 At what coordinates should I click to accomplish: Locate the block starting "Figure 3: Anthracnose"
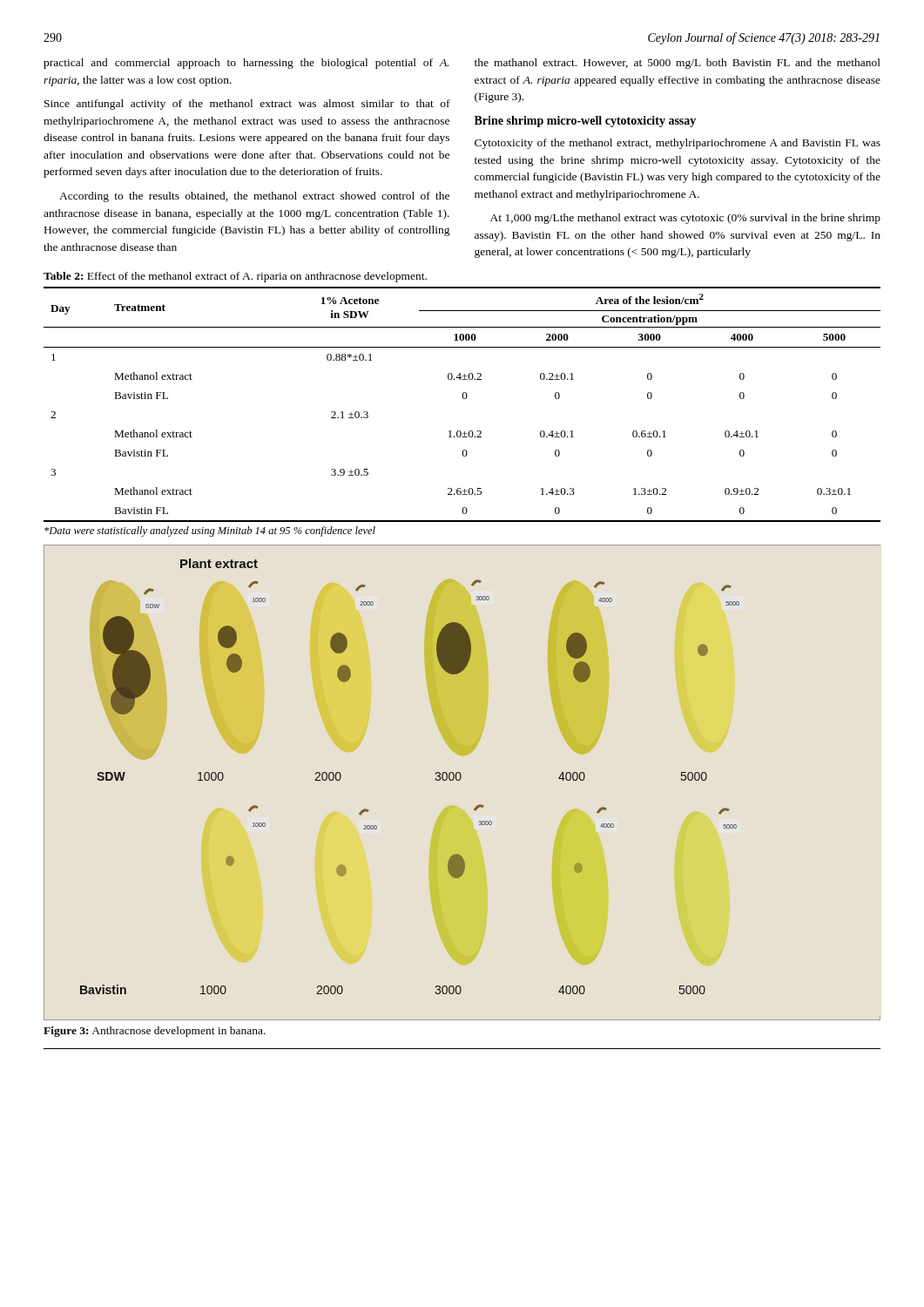(155, 1031)
